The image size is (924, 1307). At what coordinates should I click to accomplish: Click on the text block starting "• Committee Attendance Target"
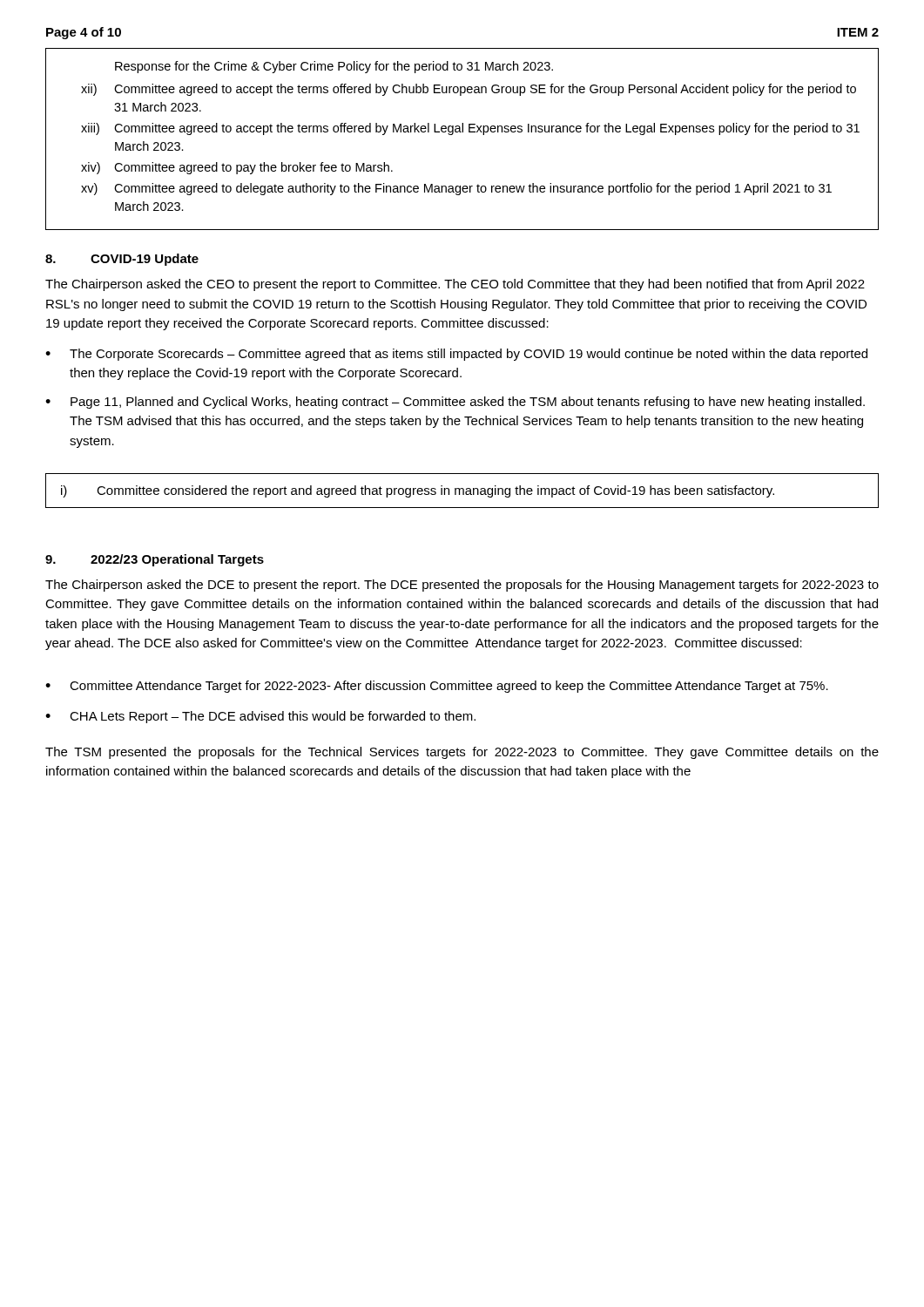click(462, 687)
